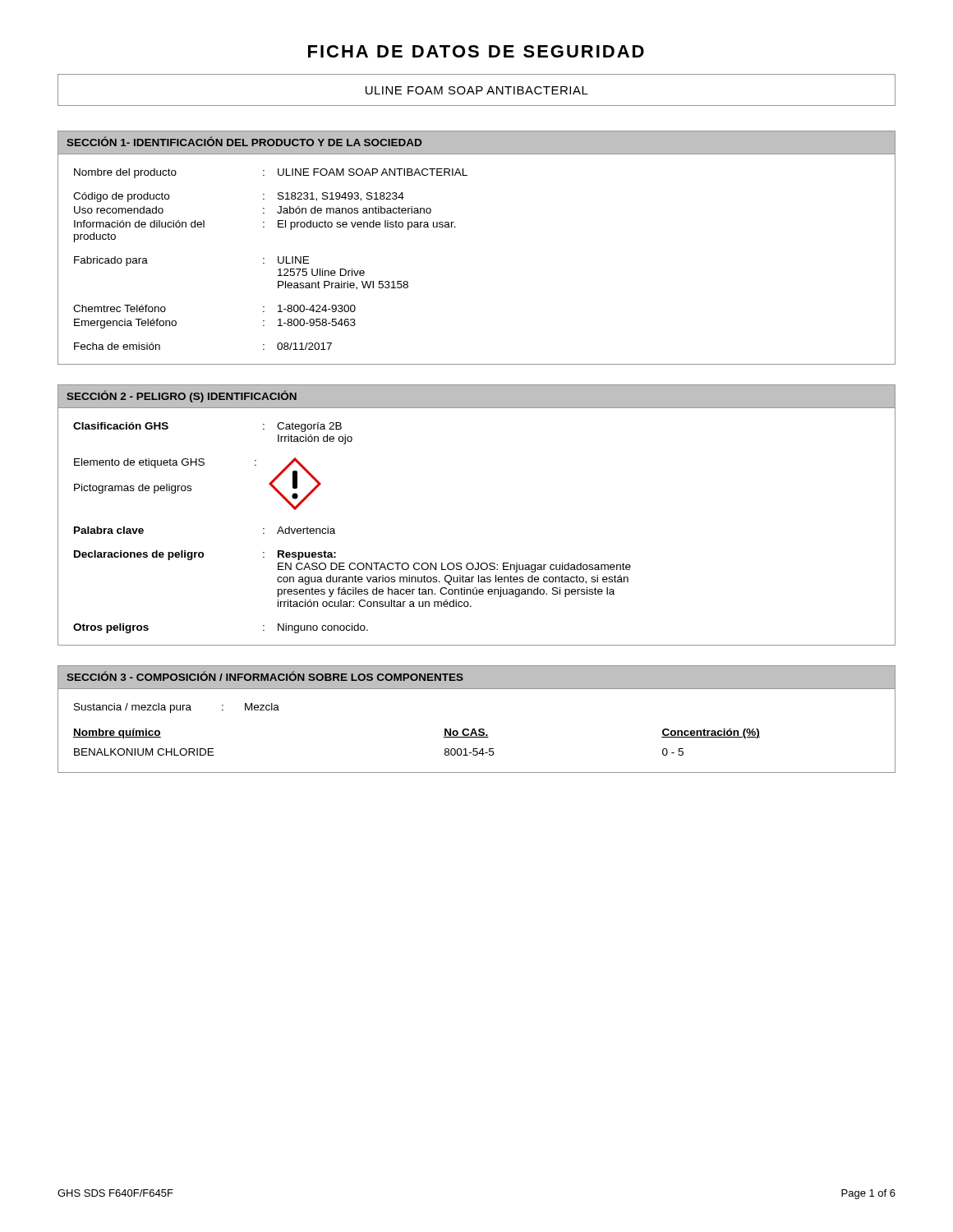Locate the passage starting "Fabricado para : ULINE"
Screen dimensions: 1232x953
click(110, 261)
